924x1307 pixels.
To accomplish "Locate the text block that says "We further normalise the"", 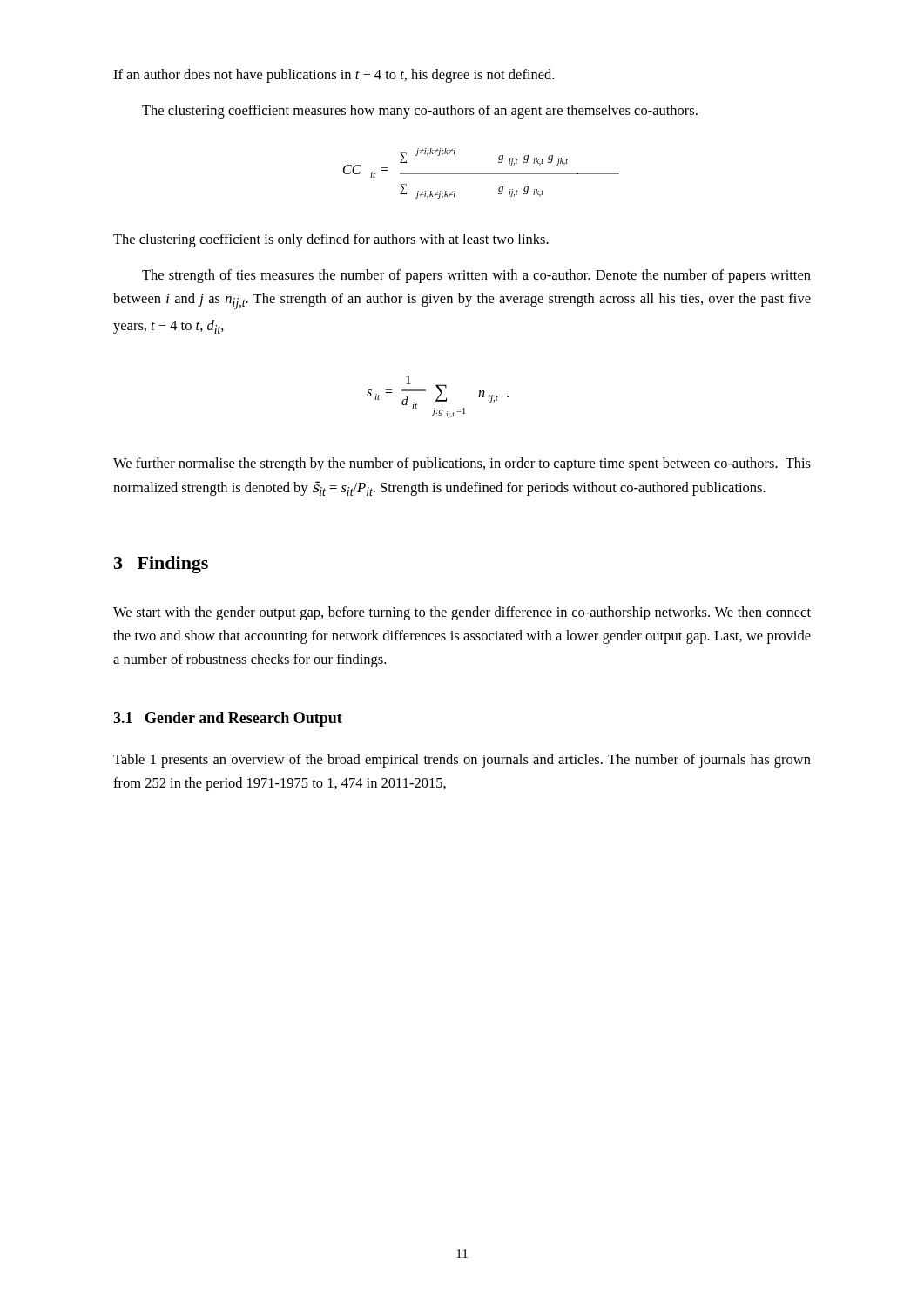I will (462, 477).
